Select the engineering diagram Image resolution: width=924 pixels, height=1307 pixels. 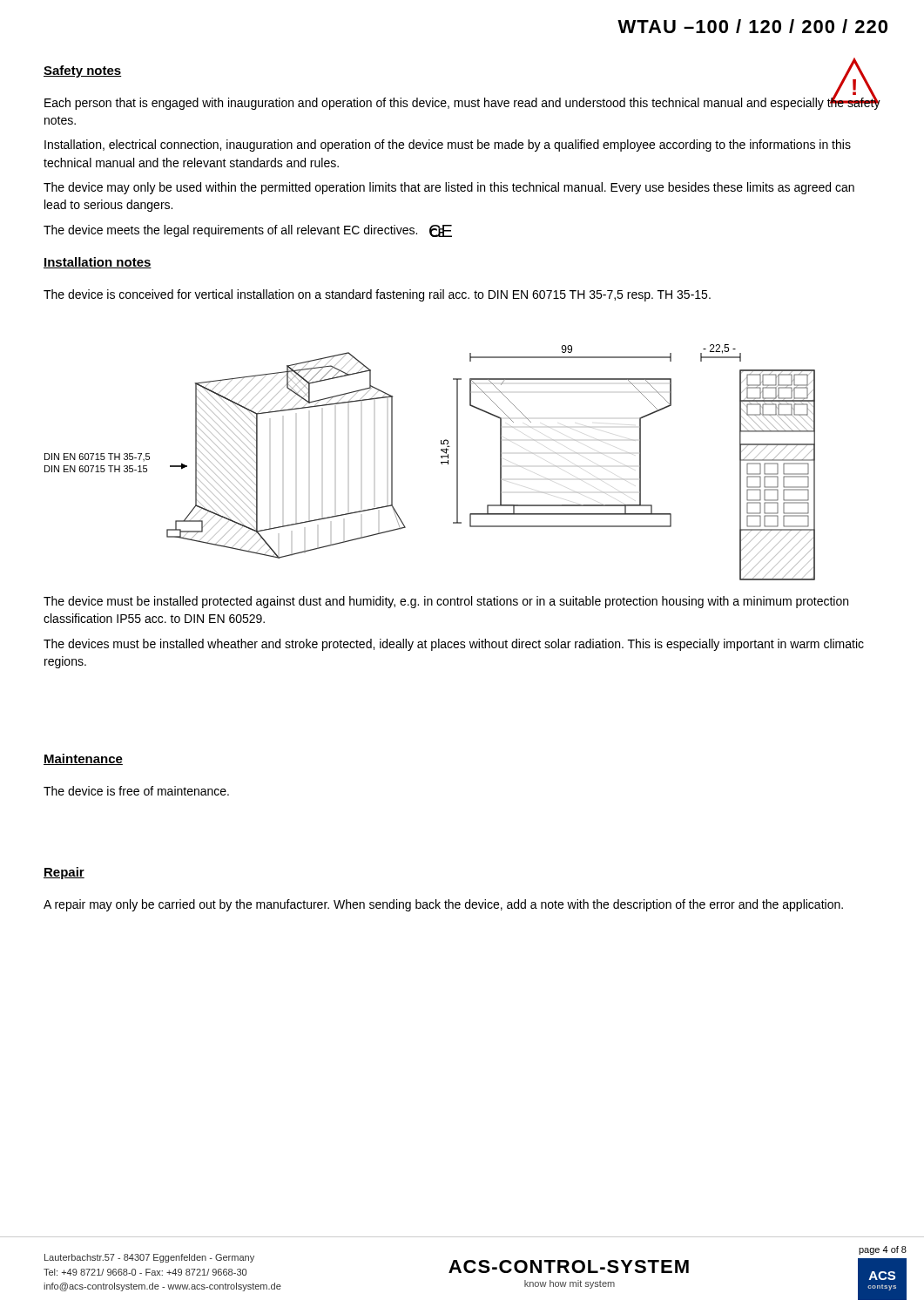pos(466,457)
